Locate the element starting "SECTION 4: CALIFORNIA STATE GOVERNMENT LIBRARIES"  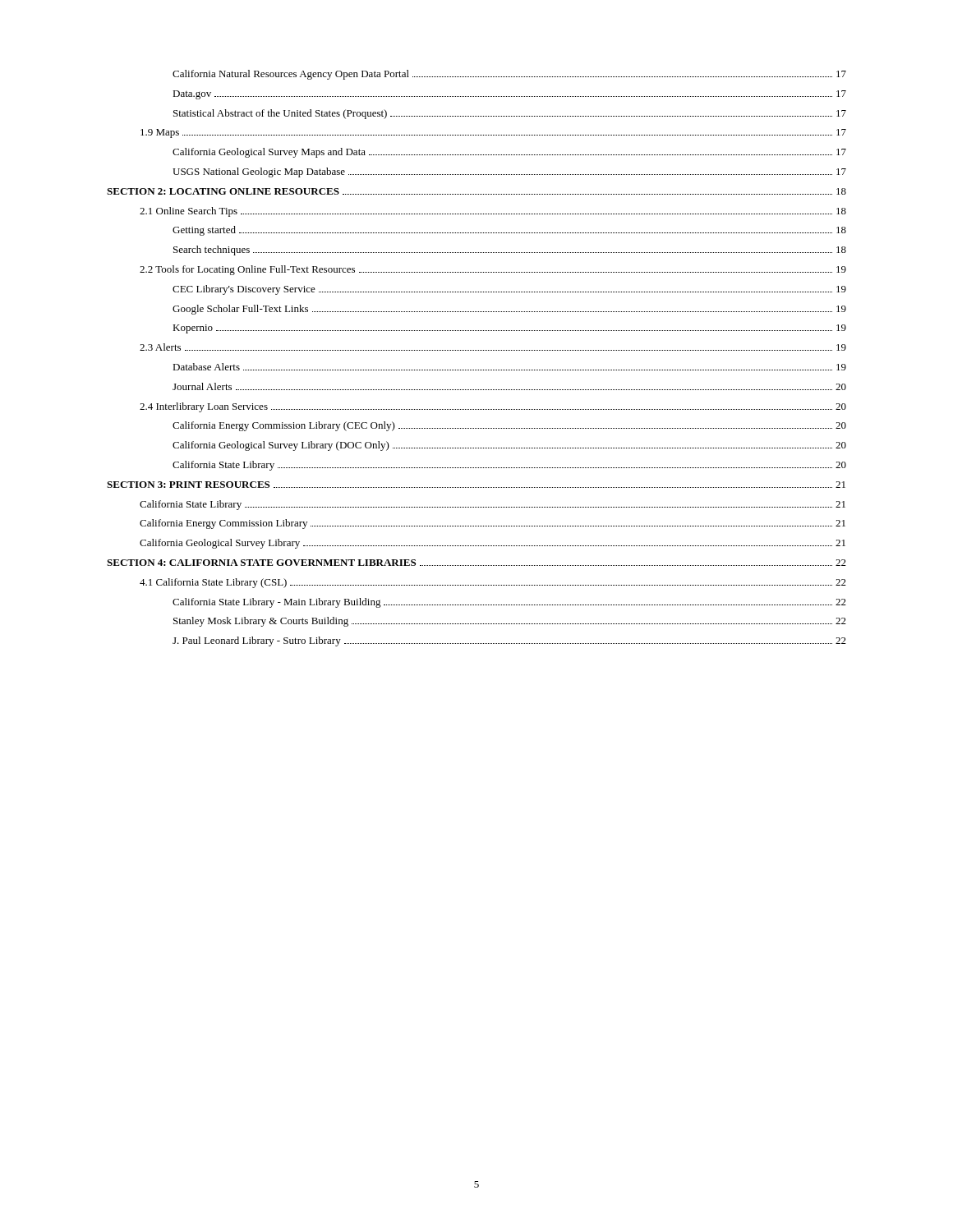[476, 563]
